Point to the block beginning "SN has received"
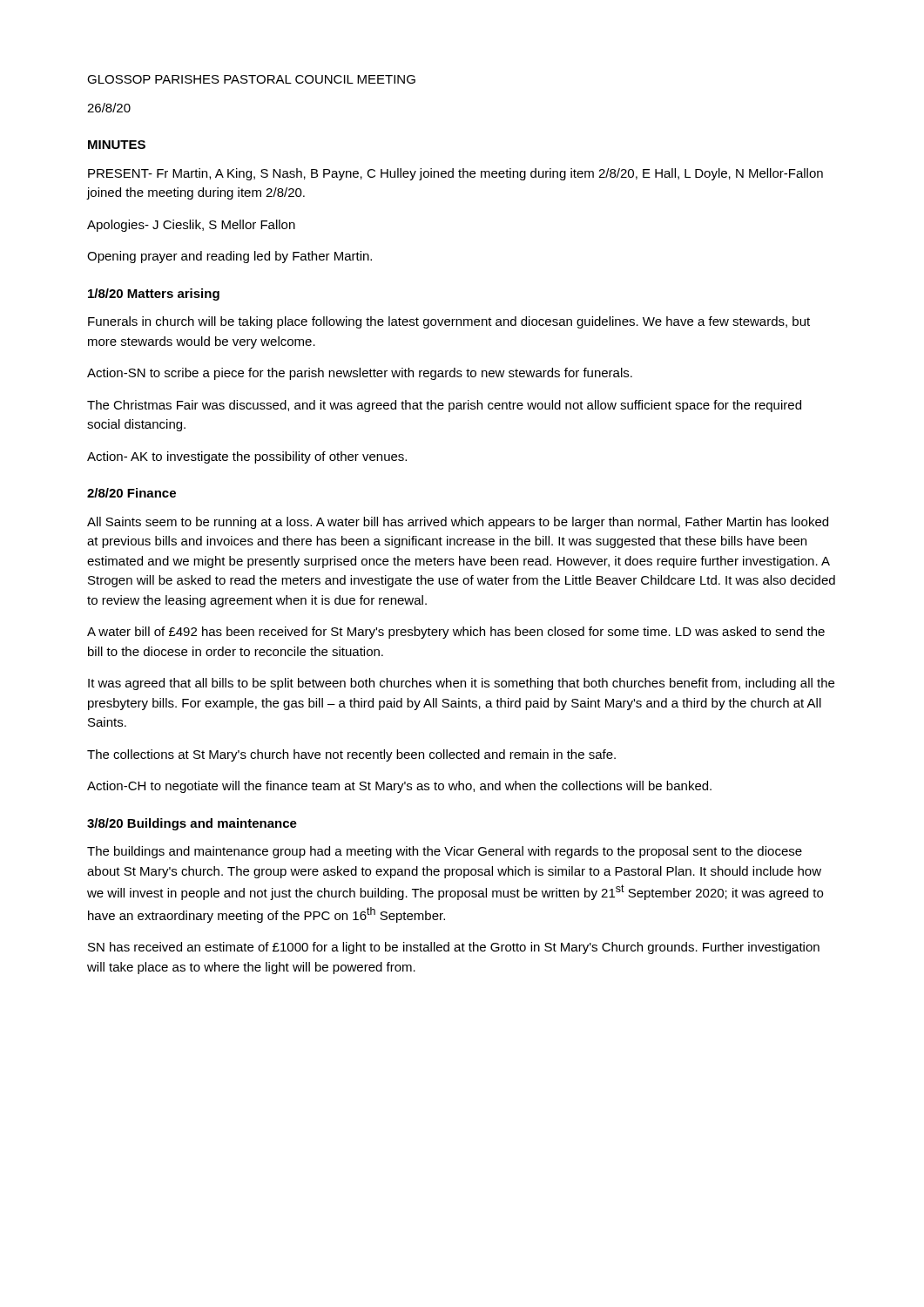The height and width of the screenshot is (1307, 924). [454, 957]
